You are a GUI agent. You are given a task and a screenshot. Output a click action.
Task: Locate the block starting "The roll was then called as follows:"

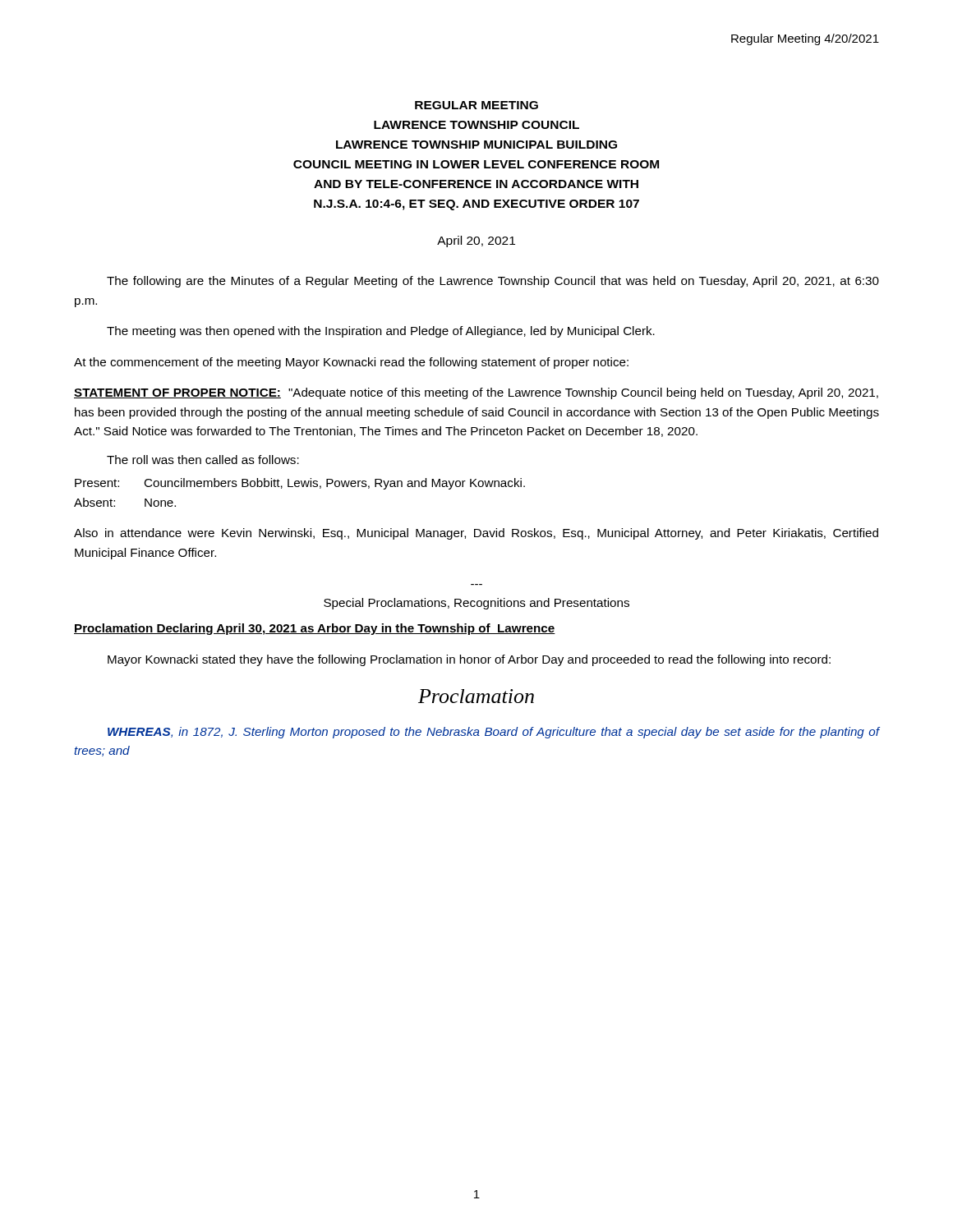pyautogui.click(x=203, y=460)
